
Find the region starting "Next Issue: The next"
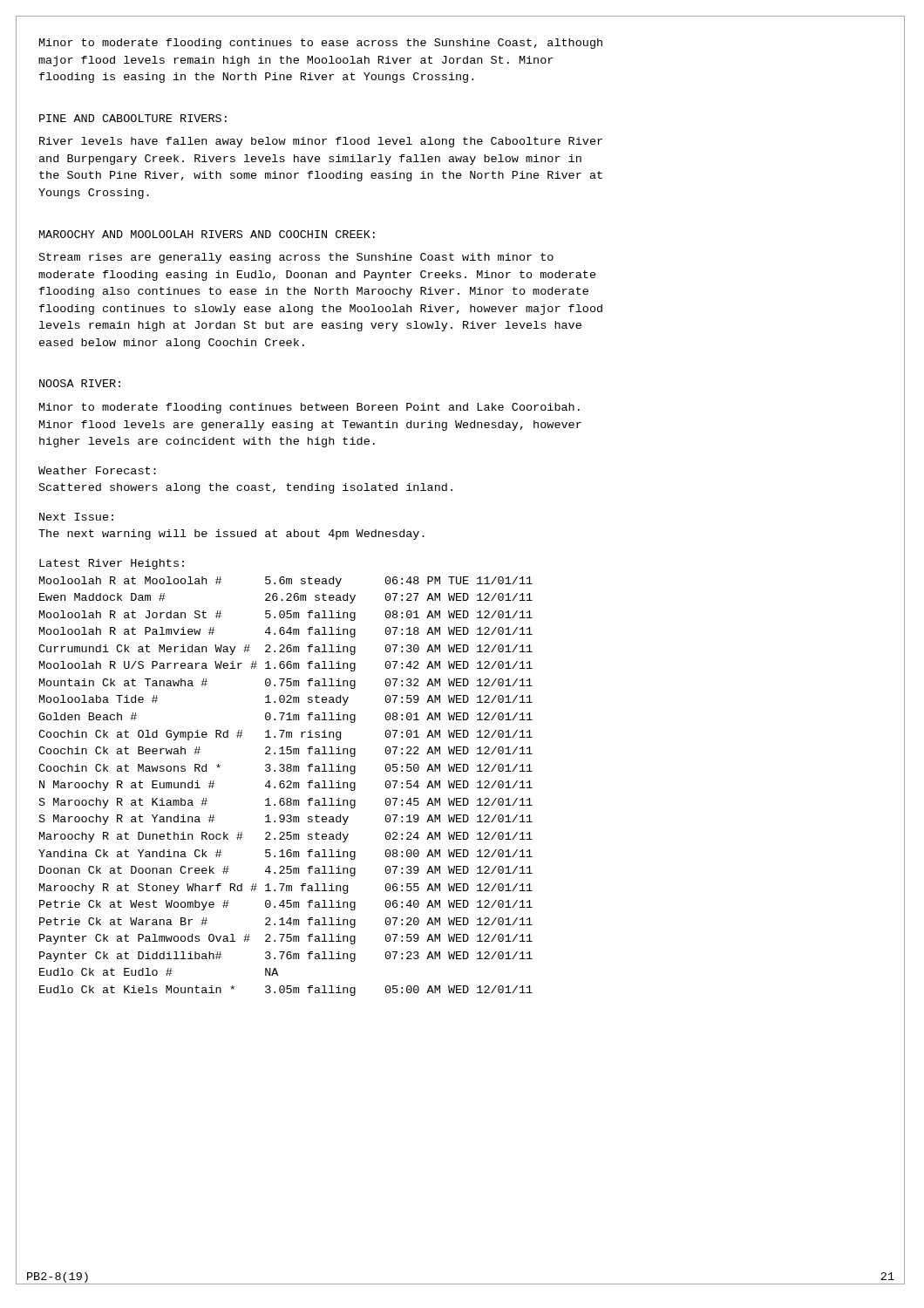point(233,526)
